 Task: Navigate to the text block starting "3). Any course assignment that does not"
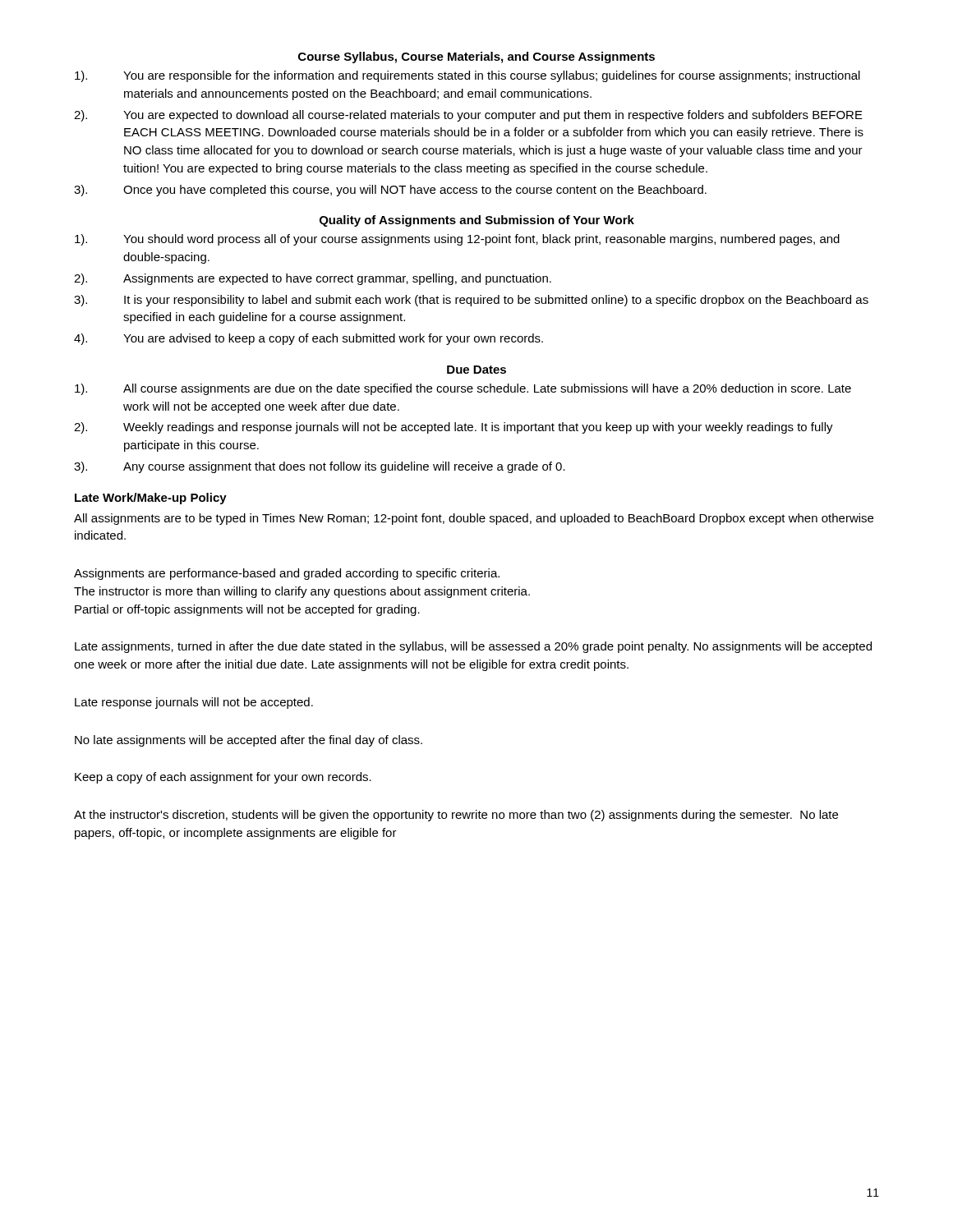[x=476, y=466]
